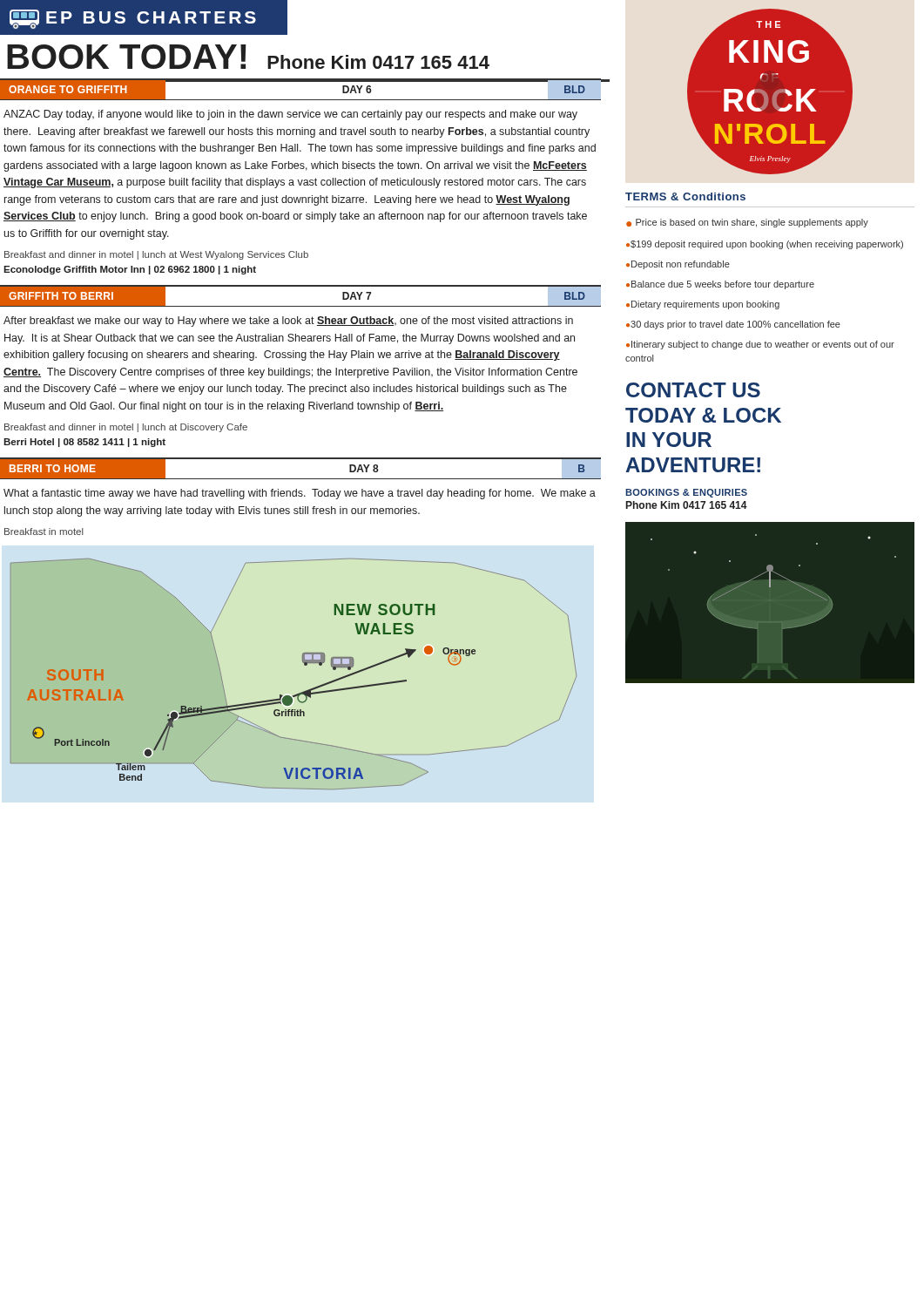Click where it says "TERMS & Conditions"

pyautogui.click(x=686, y=196)
